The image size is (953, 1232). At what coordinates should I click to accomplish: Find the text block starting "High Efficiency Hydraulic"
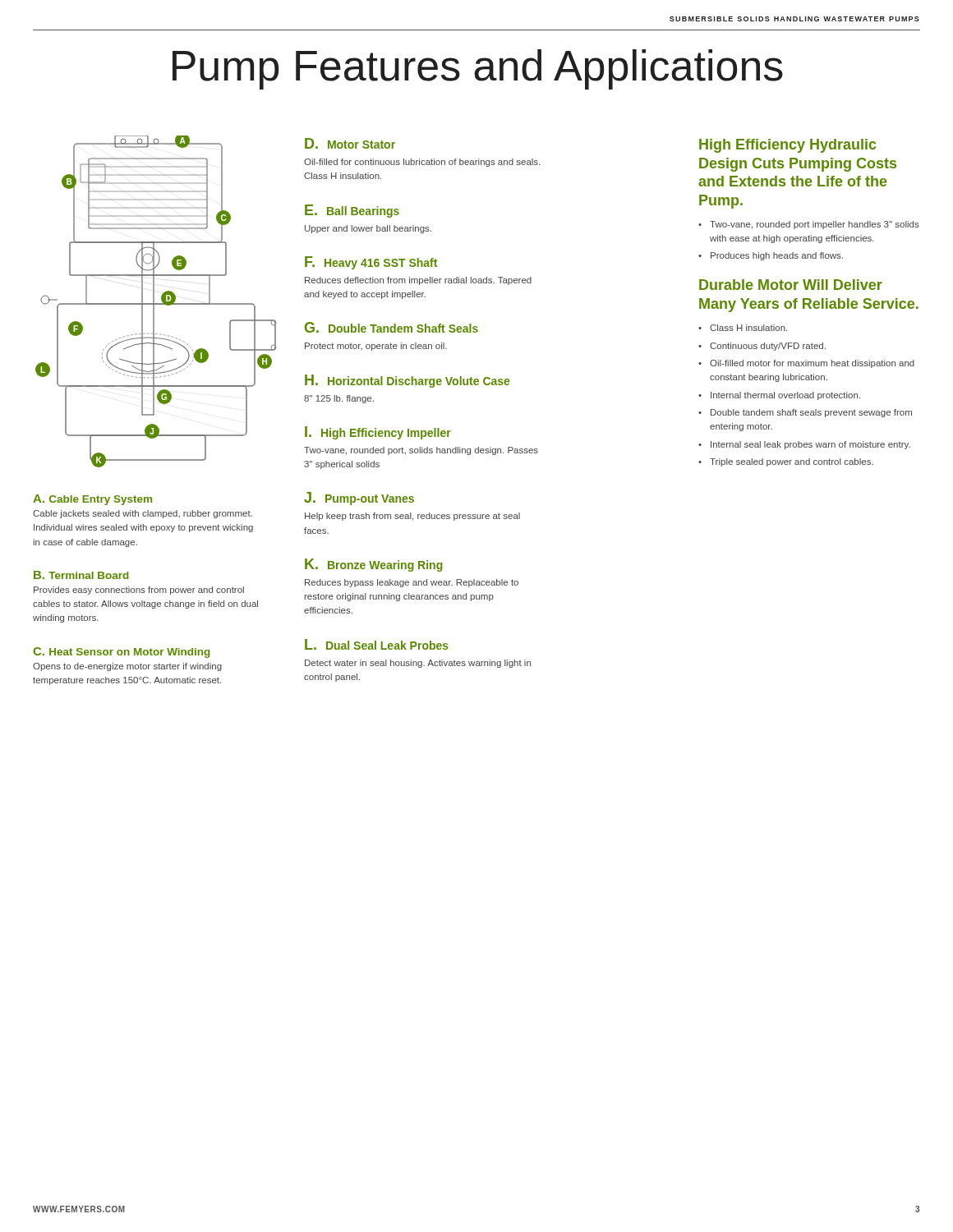pyautogui.click(x=809, y=172)
